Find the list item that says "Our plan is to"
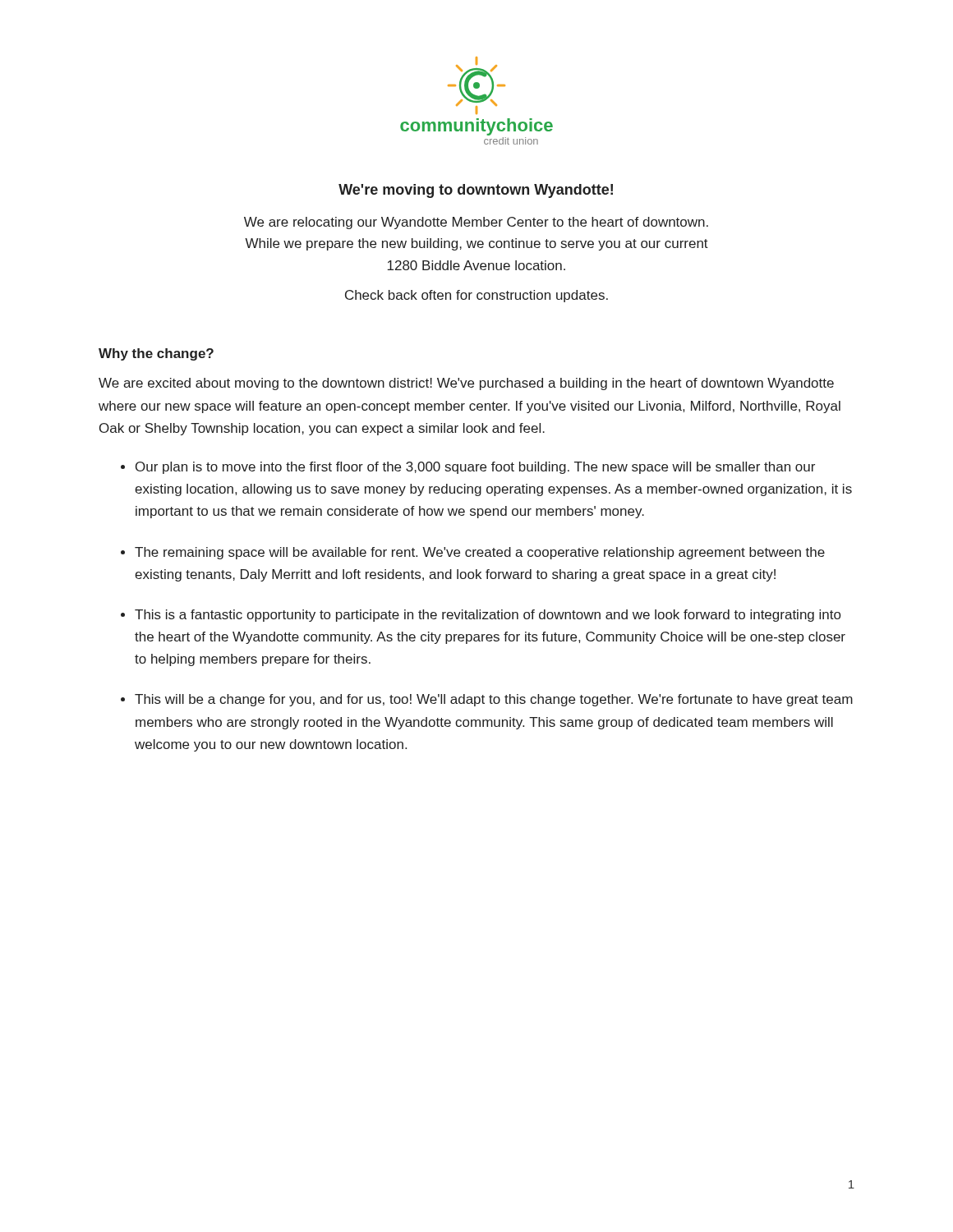 coord(495,489)
